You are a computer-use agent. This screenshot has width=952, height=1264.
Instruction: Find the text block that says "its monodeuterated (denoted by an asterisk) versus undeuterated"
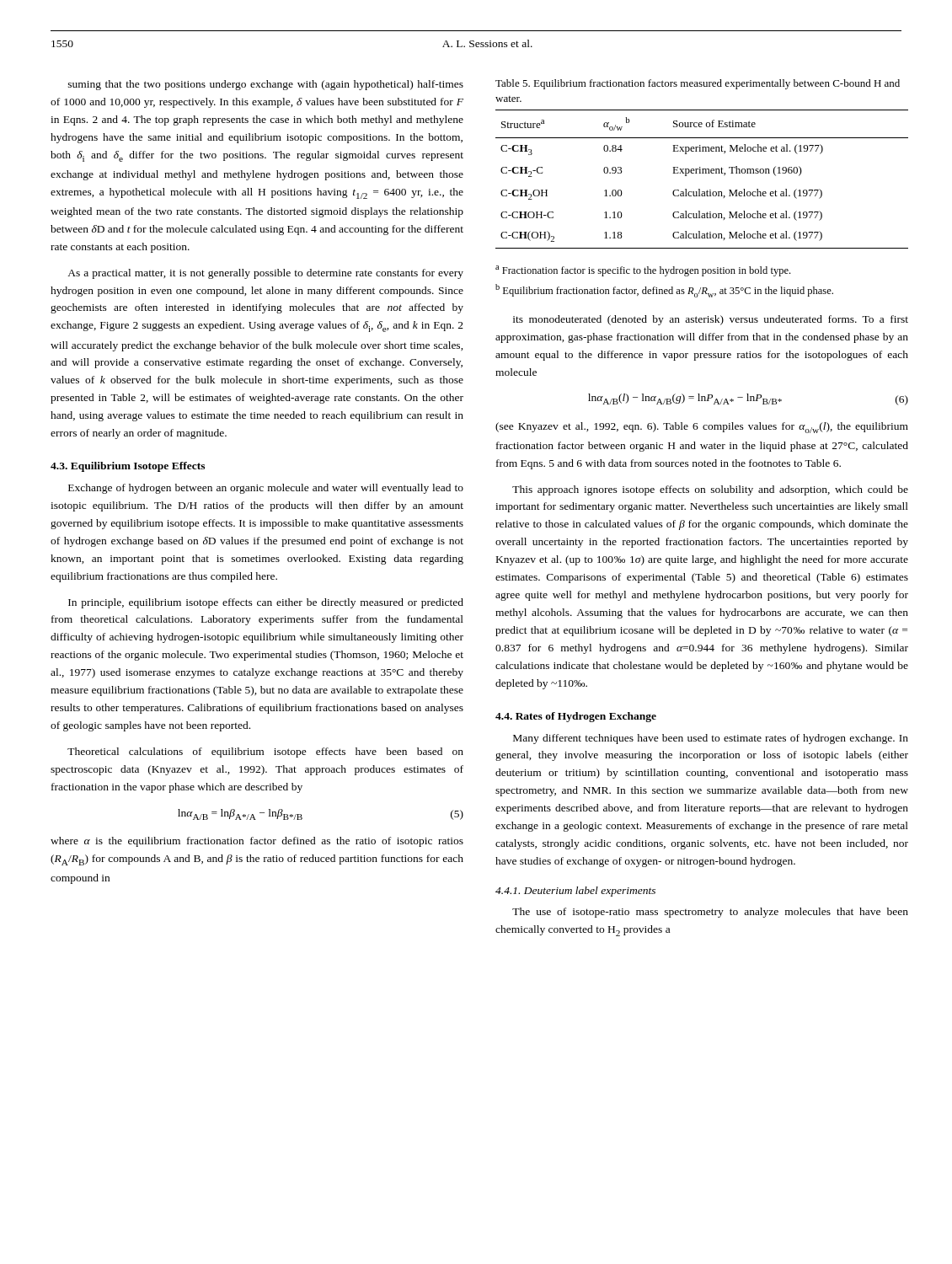702,346
